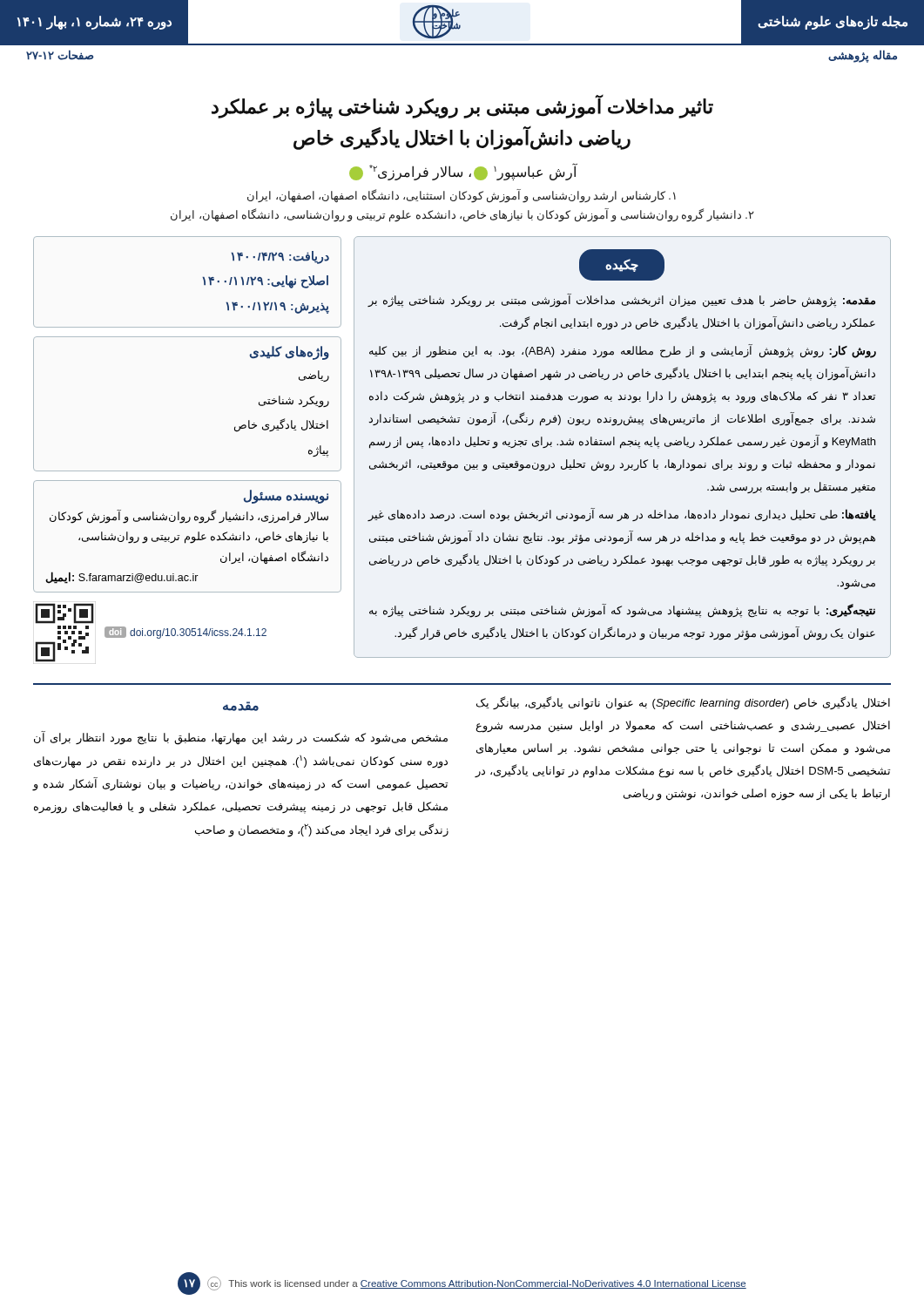
Task: Navigate to the region starting "تاثیر مداخلات آموزشی مبتنی بر رویکرد شناختی پیاژه"
Action: 462,123
